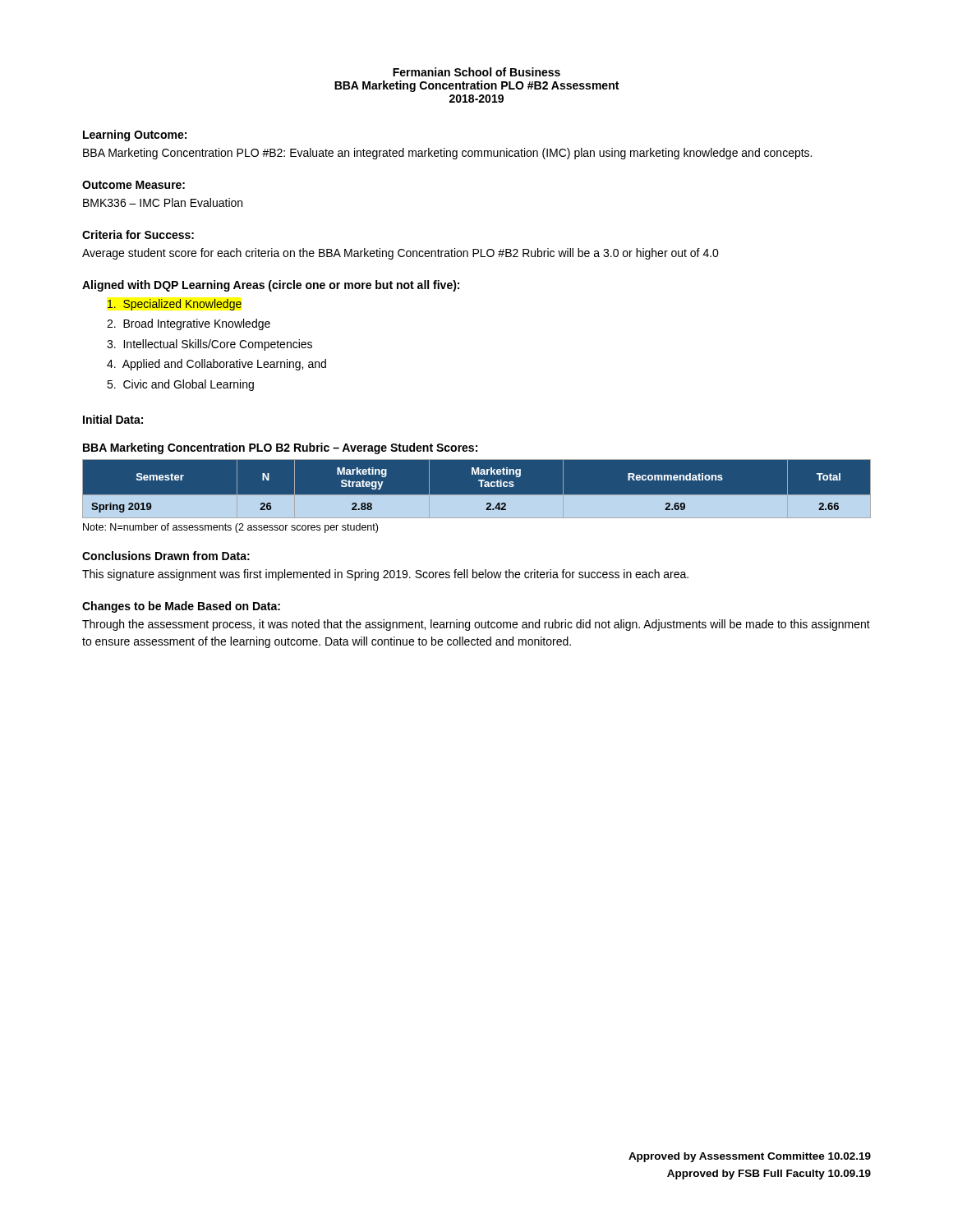Image resolution: width=953 pixels, height=1232 pixels.
Task: Click on the block starting "Criteria for Success:"
Action: coord(138,235)
